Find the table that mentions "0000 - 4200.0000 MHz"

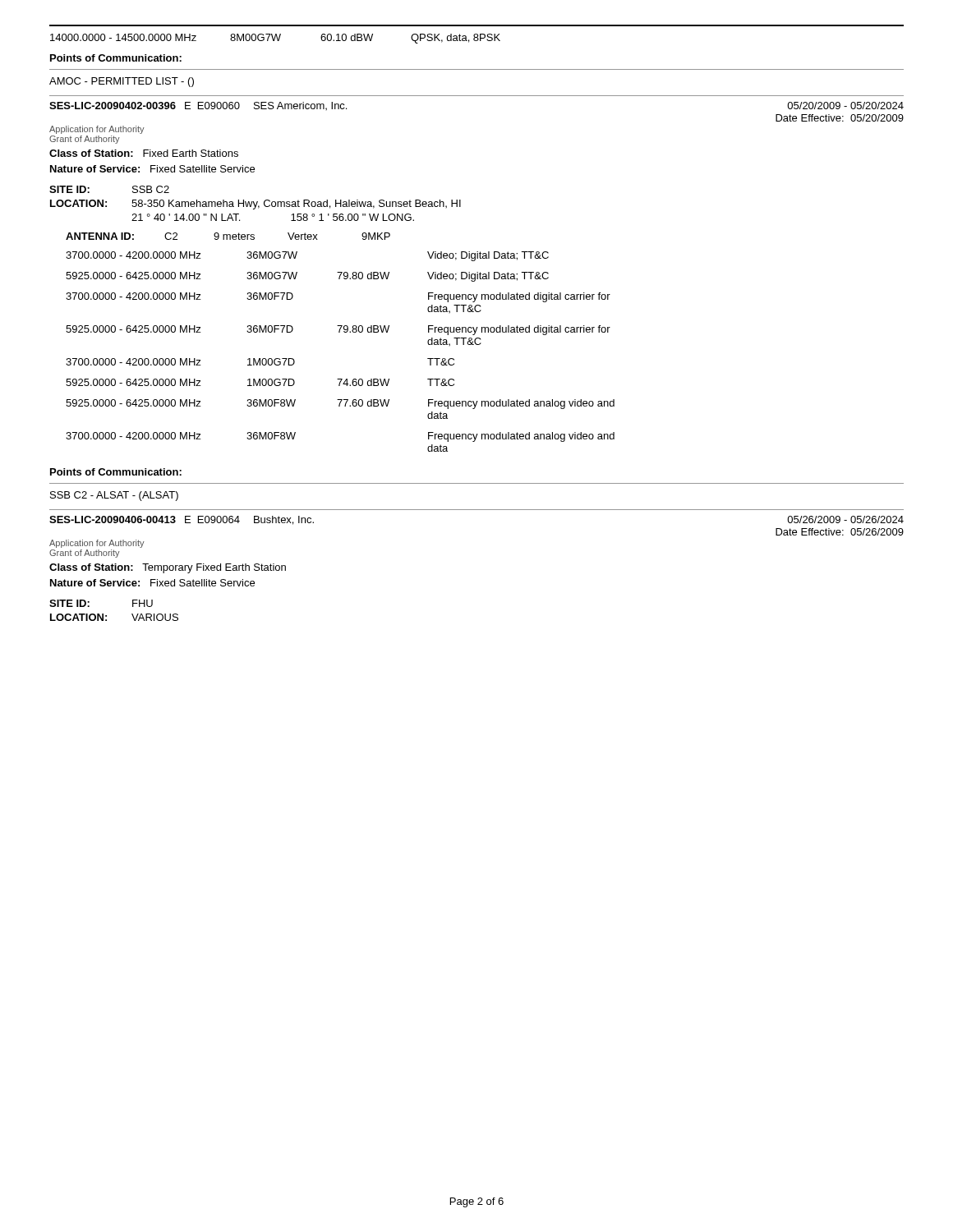click(x=485, y=352)
